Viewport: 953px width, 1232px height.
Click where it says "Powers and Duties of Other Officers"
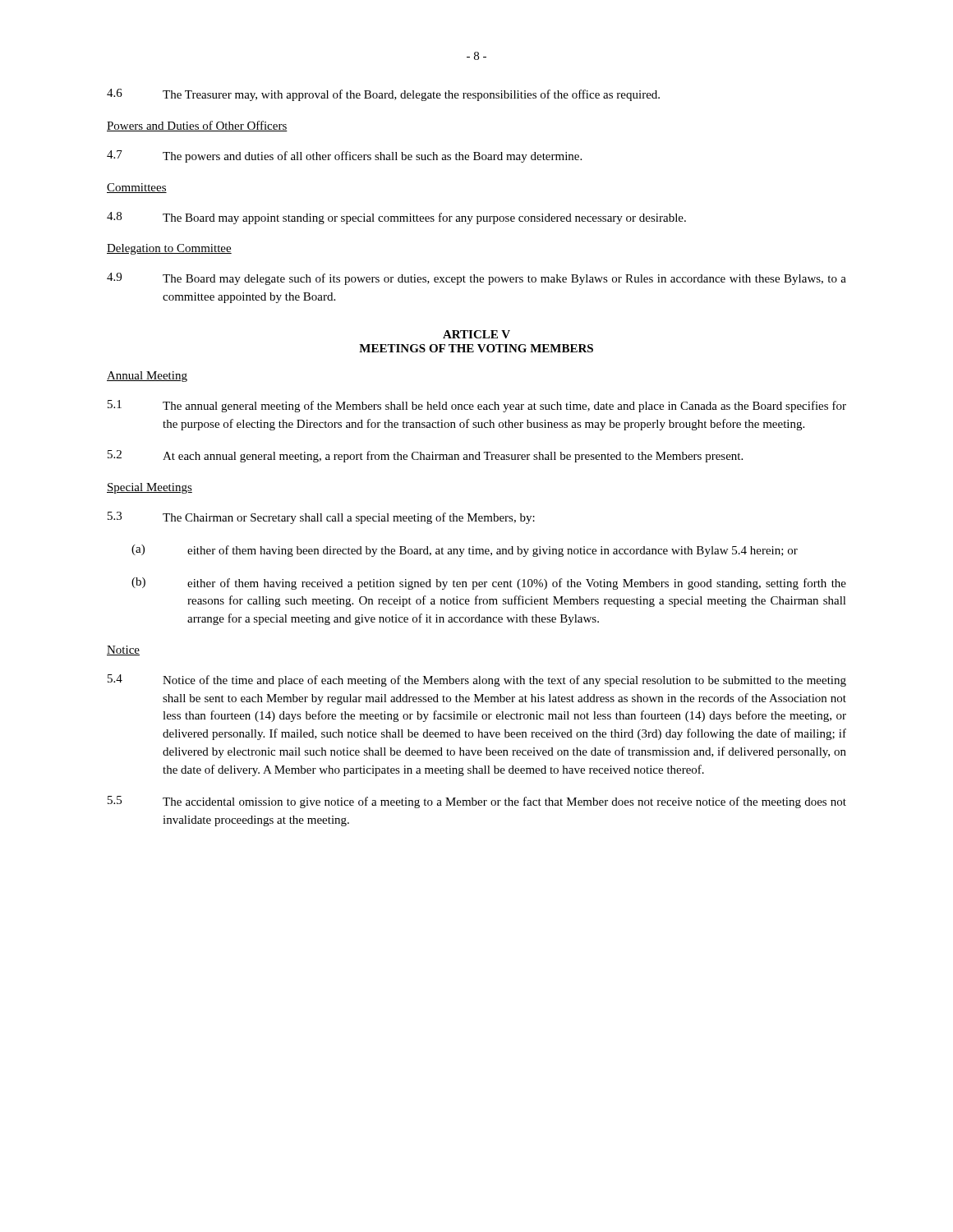[x=197, y=125]
